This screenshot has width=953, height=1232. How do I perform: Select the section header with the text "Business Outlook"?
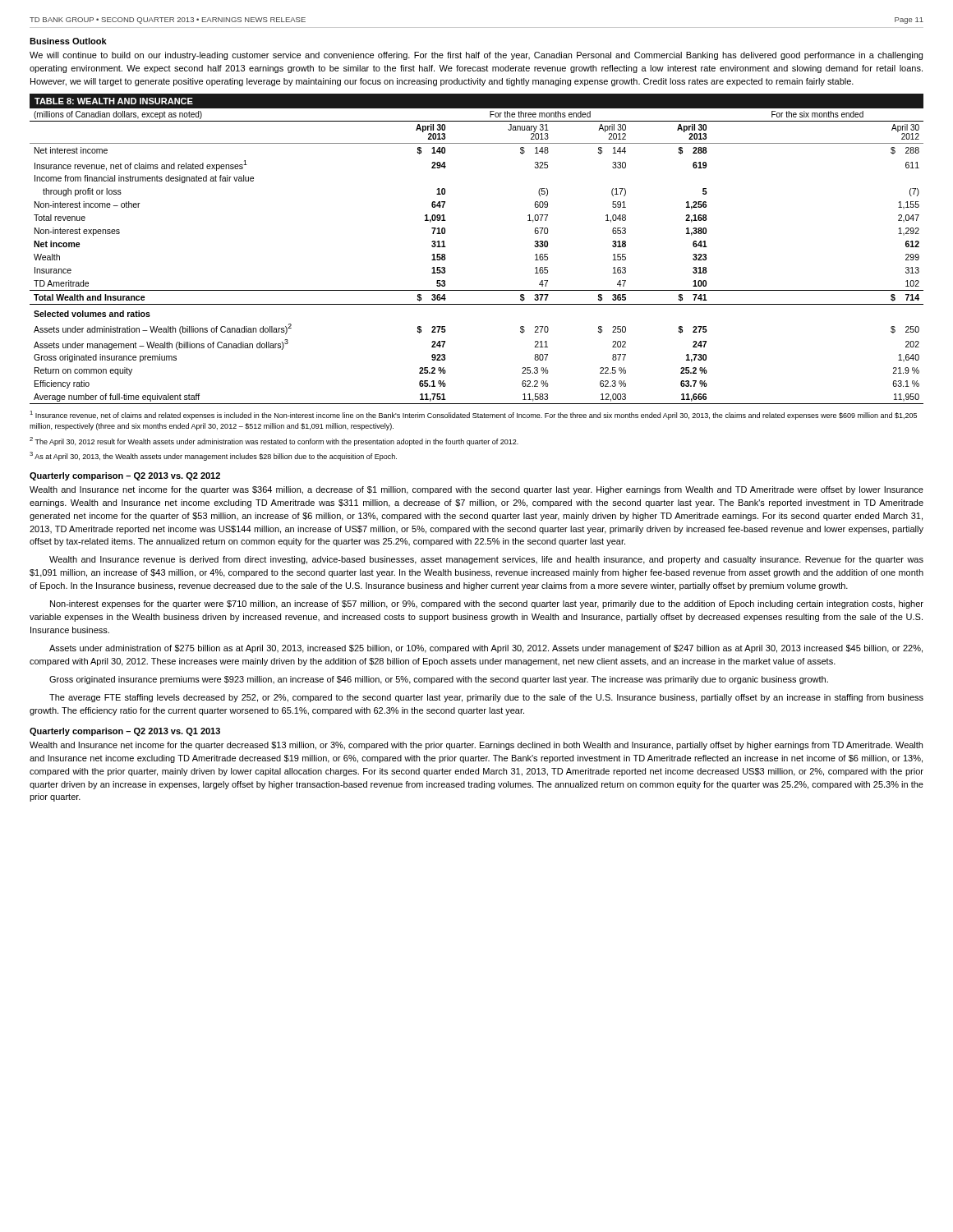click(68, 41)
